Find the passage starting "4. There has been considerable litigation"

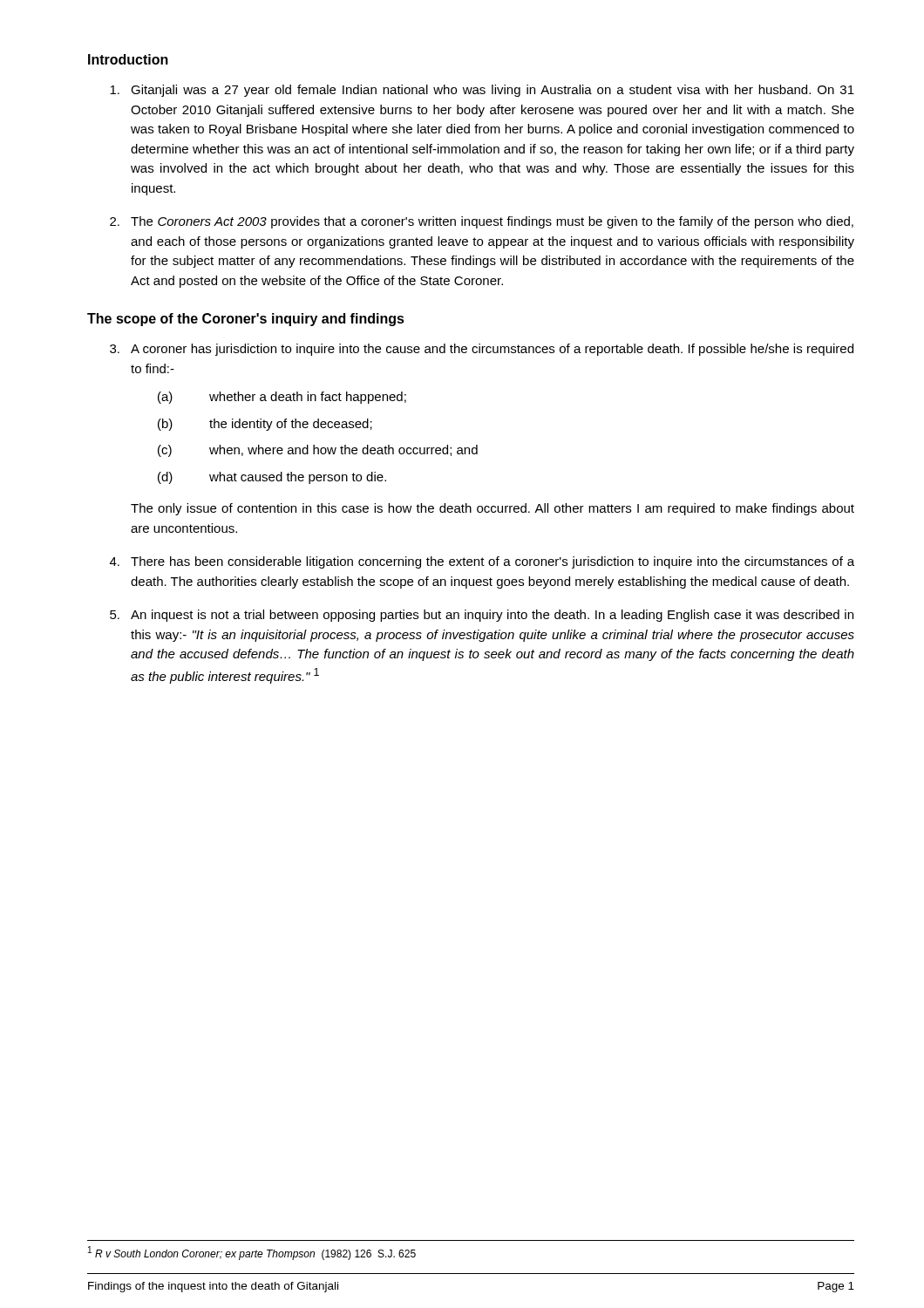pyautogui.click(x=471, y=572)
